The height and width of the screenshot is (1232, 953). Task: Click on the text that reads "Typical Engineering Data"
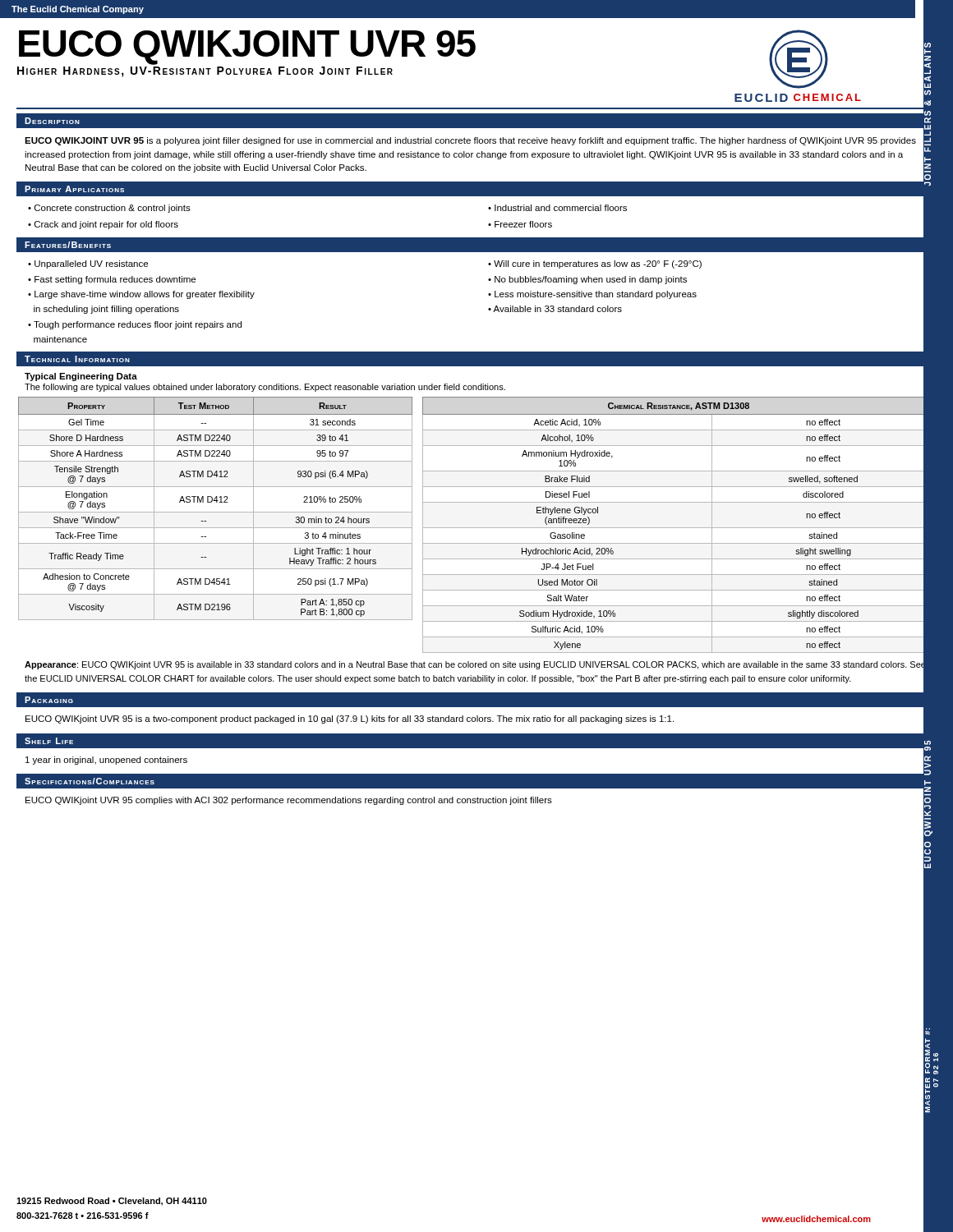click(x=81, y=376)
